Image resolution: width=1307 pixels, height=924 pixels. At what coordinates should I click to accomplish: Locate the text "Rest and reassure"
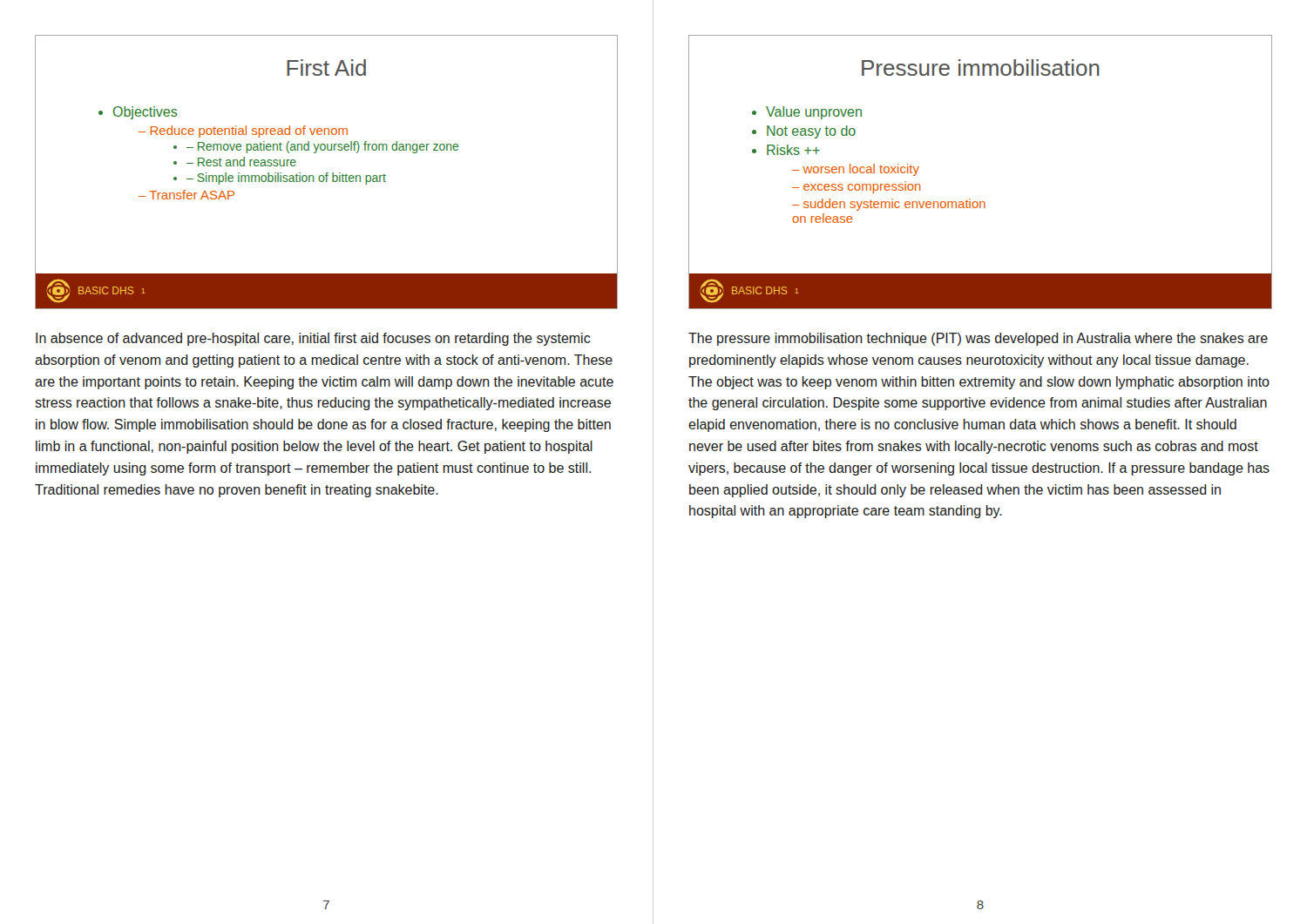247,162
